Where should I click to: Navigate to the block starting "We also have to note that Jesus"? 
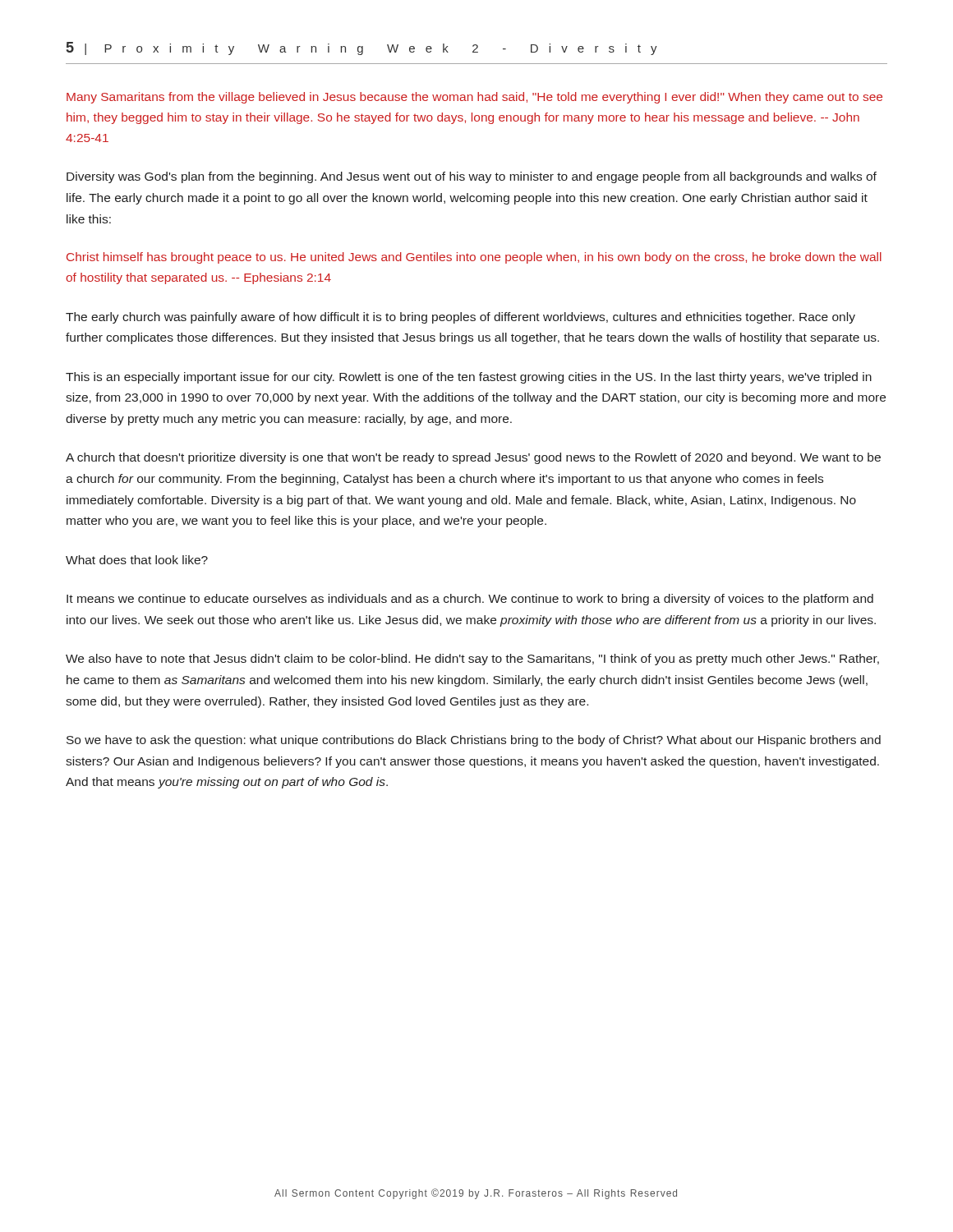point(473,680)
